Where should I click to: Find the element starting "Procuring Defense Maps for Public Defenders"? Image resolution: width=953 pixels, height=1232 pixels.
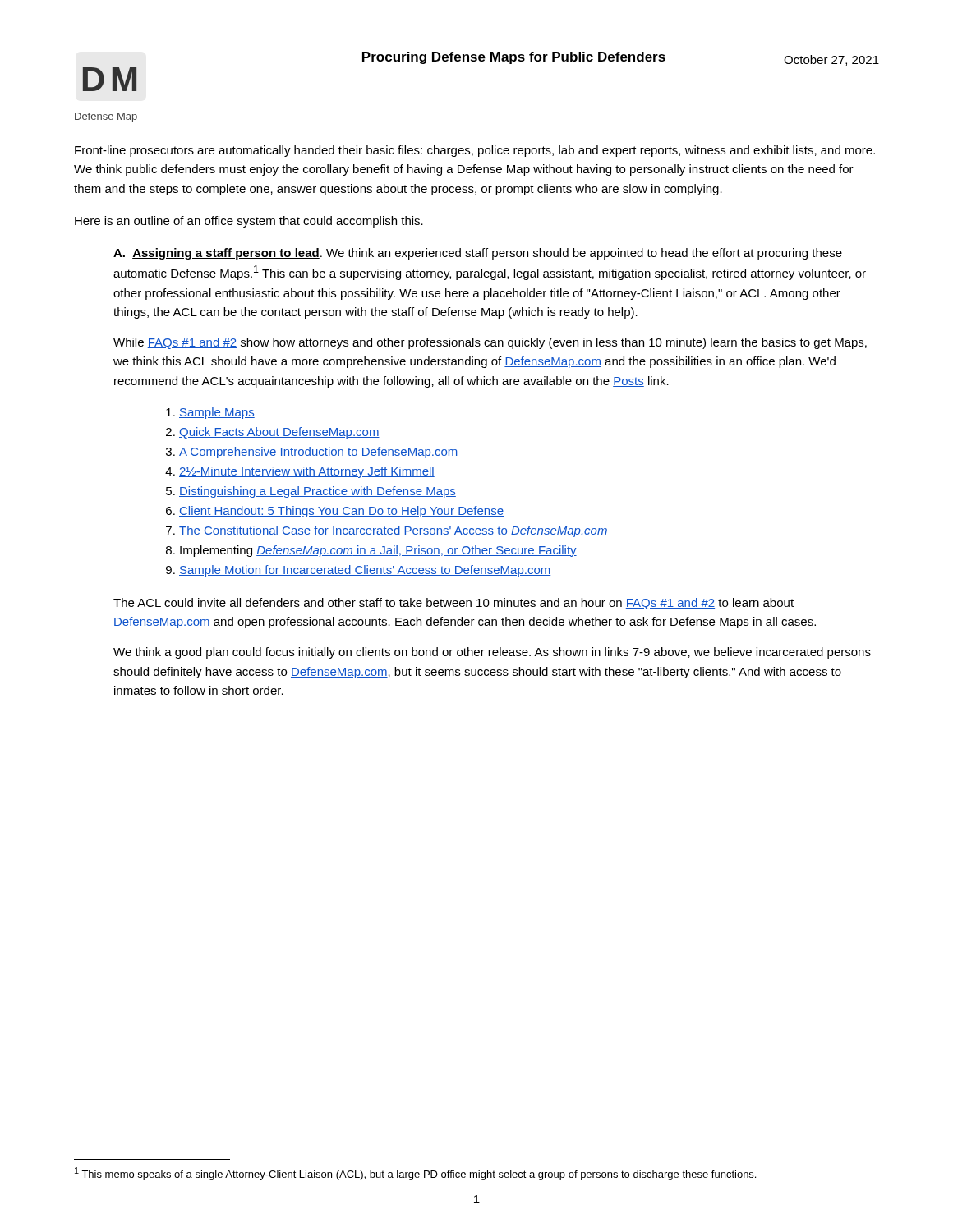513,57
